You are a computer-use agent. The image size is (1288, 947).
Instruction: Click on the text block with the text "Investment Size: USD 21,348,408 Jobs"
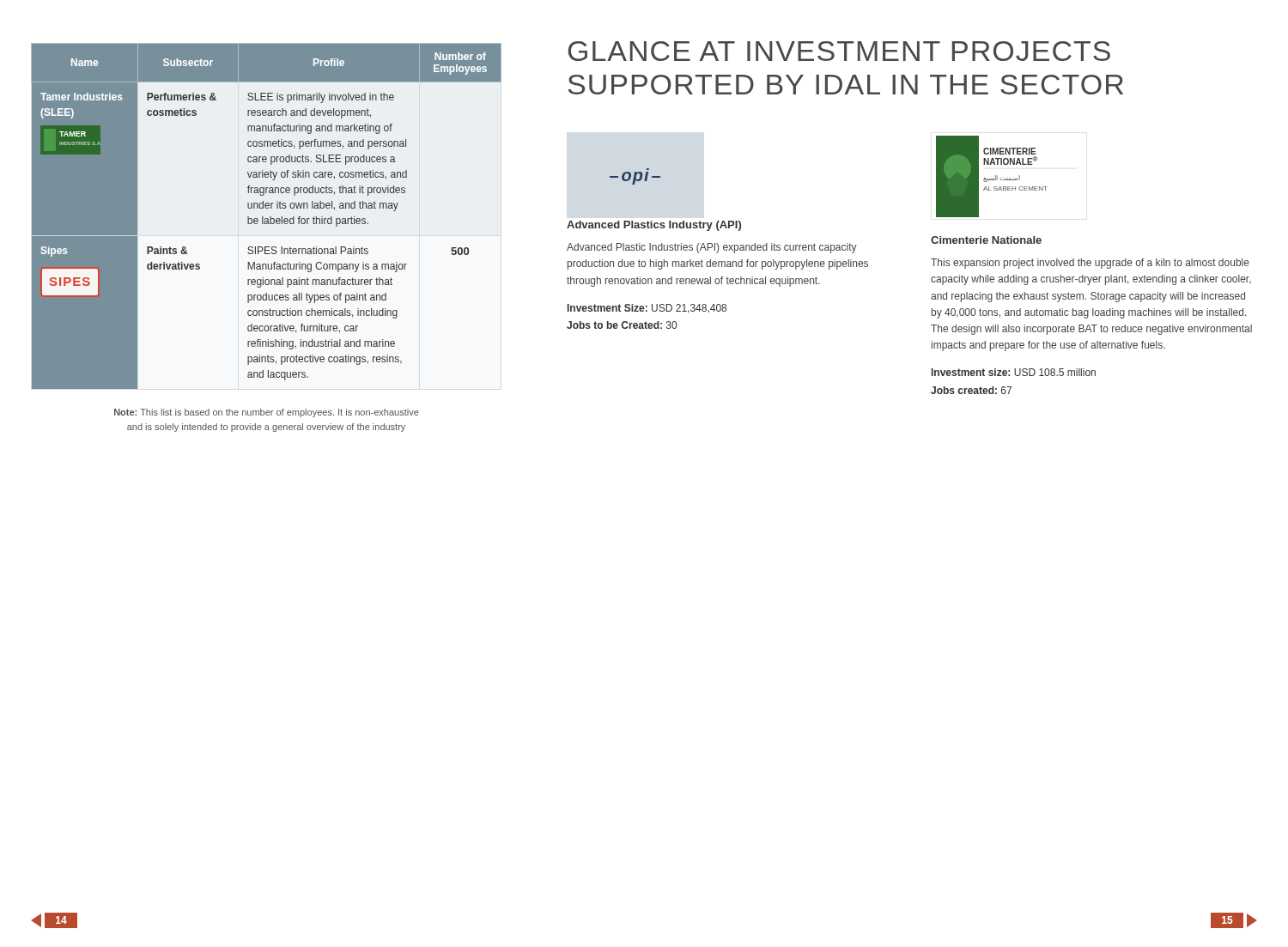tap(647, 317)
